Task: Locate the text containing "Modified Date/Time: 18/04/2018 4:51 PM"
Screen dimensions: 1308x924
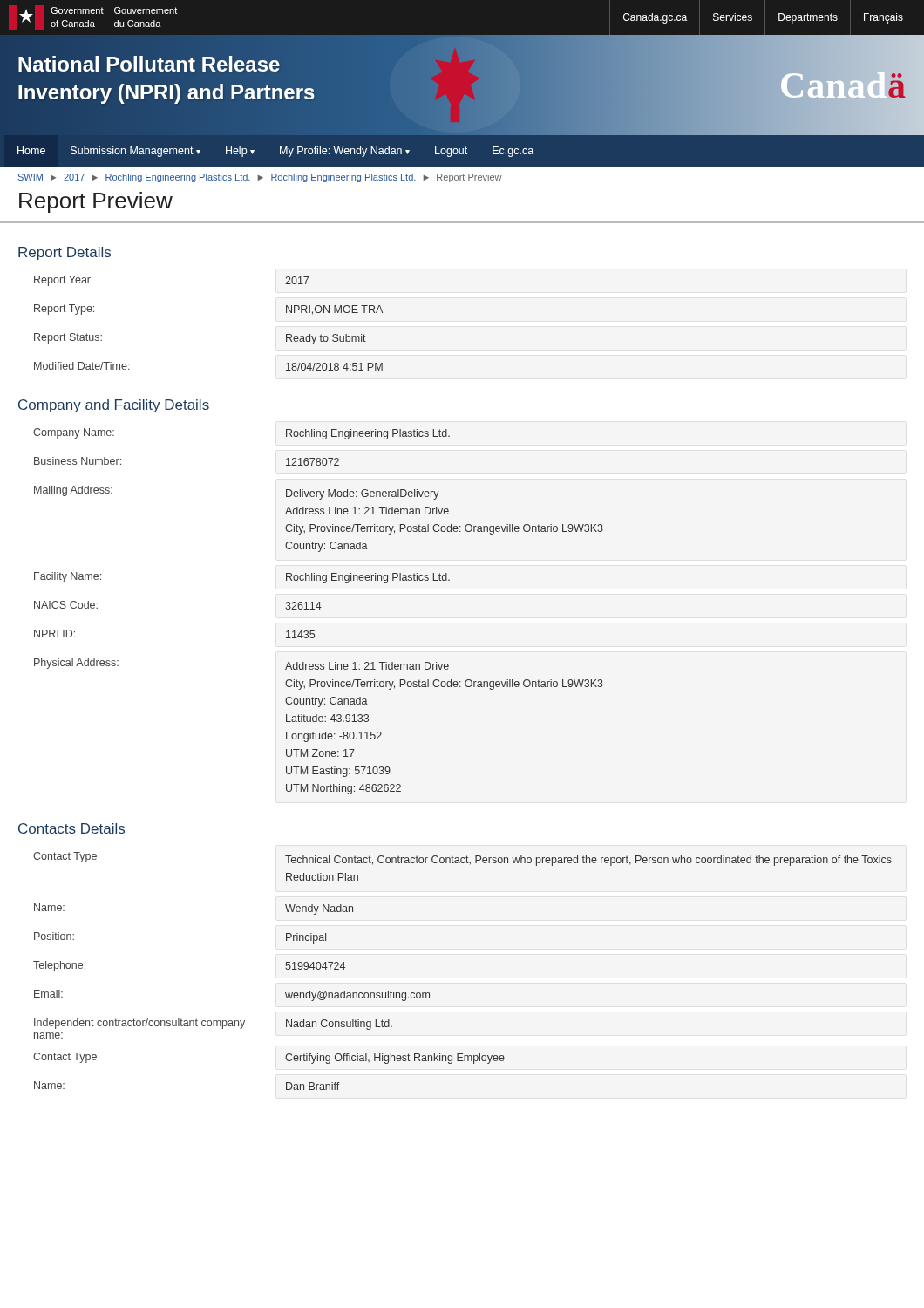Action: coord(83,368)
